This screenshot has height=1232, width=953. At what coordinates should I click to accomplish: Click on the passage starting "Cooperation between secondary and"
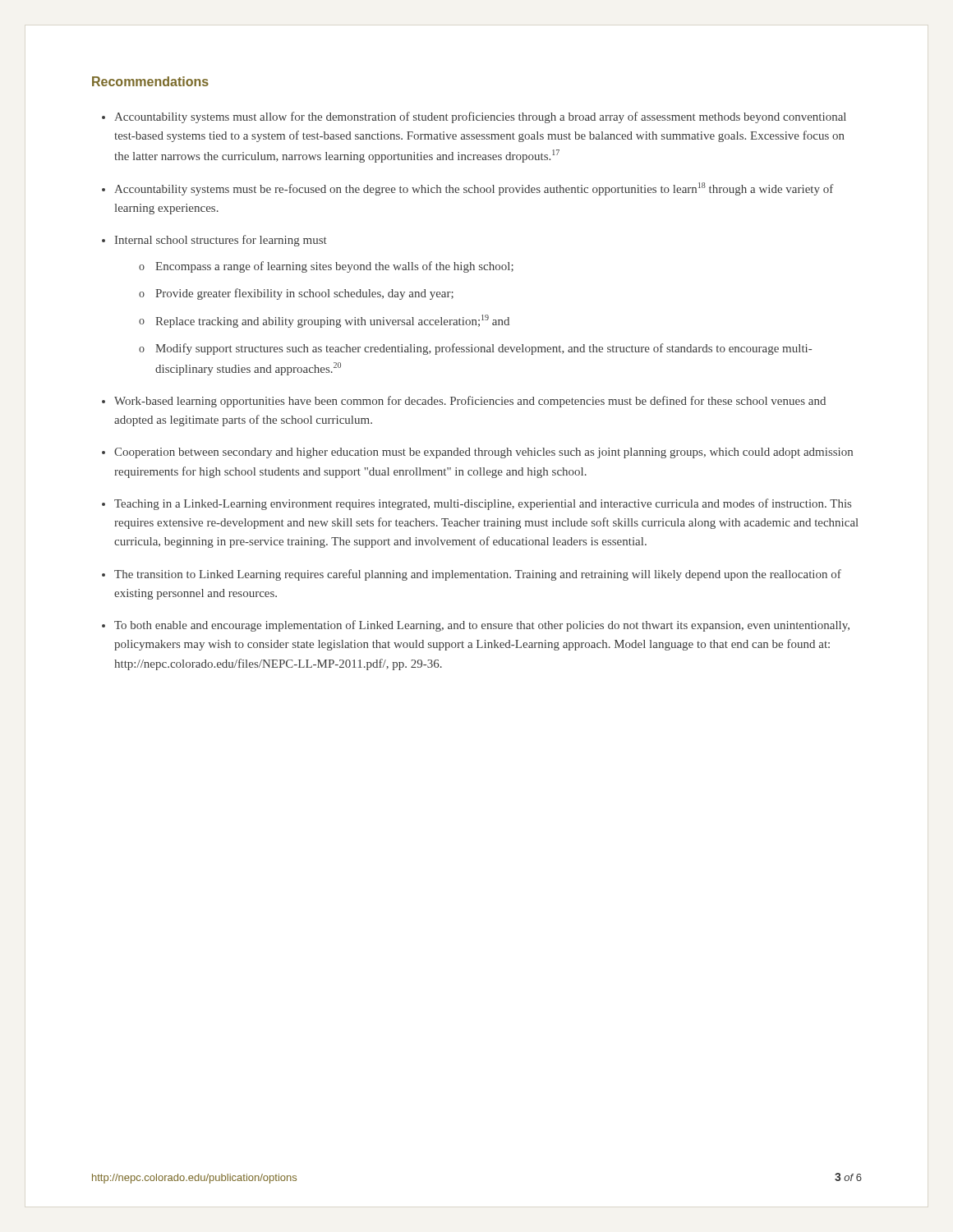click(x=484, y=462)
